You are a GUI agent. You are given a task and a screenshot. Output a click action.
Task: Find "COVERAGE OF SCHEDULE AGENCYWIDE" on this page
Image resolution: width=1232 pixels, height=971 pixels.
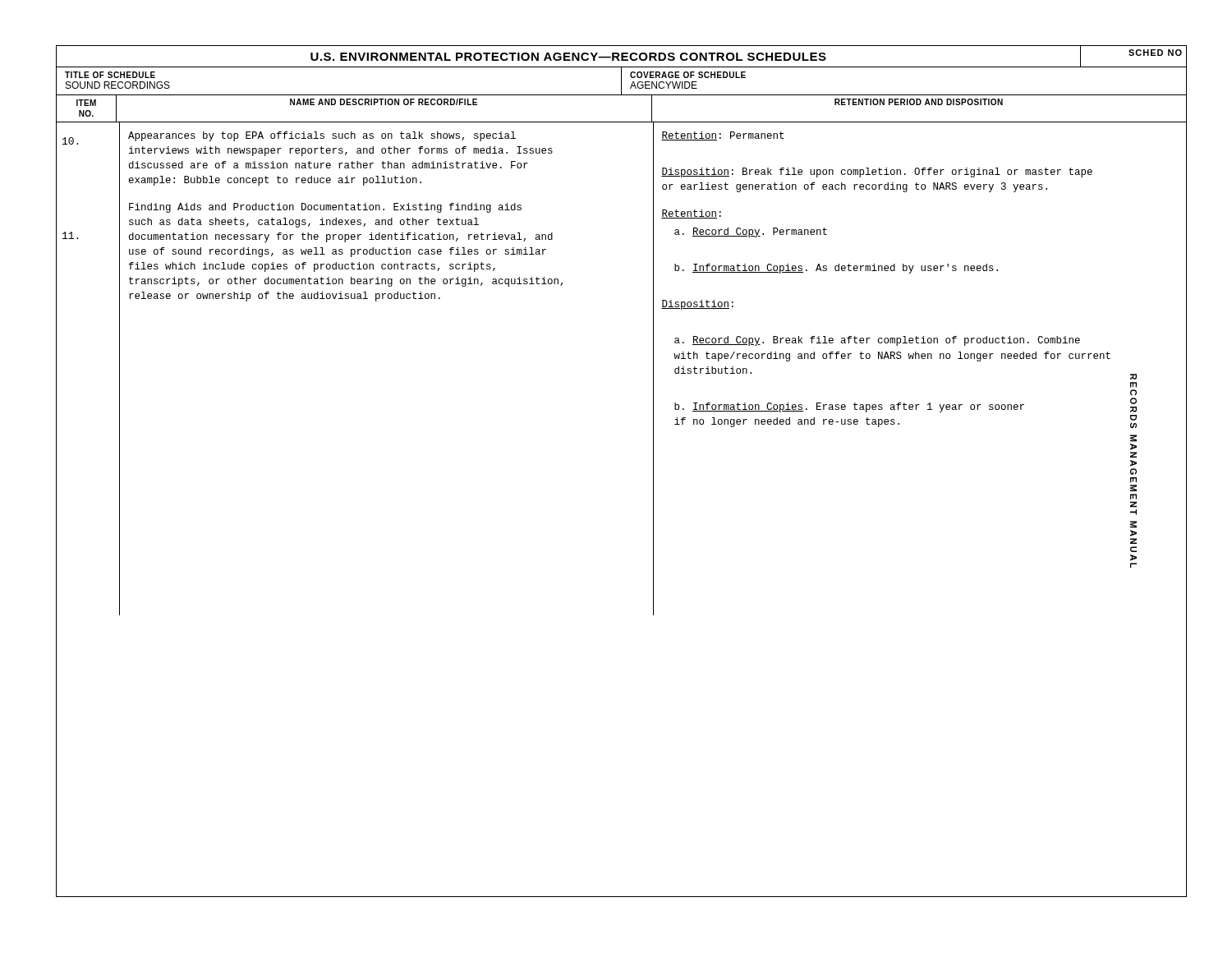pos(688,75)
